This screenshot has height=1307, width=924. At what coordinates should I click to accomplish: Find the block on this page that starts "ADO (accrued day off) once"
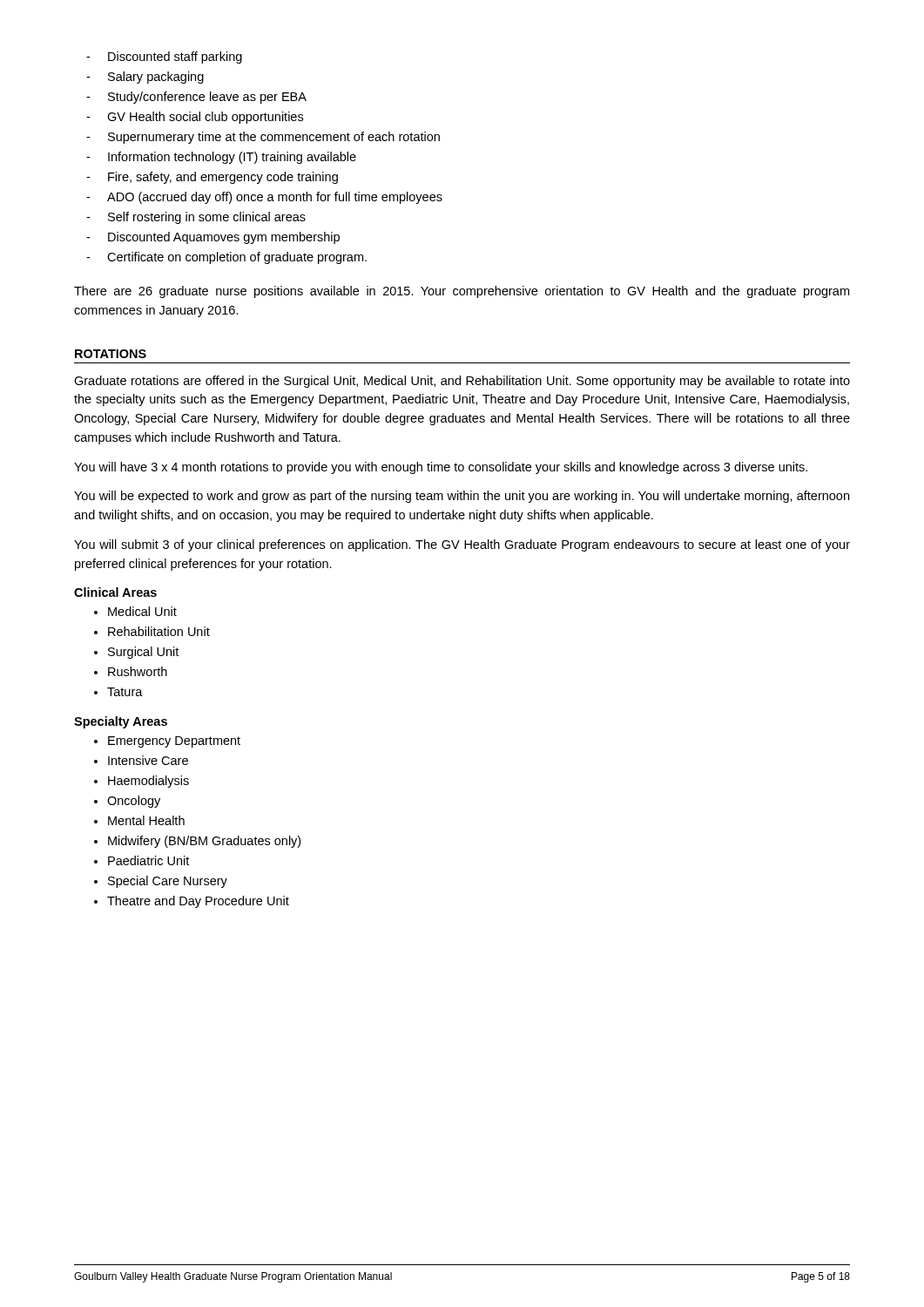(x=264, y=198)
